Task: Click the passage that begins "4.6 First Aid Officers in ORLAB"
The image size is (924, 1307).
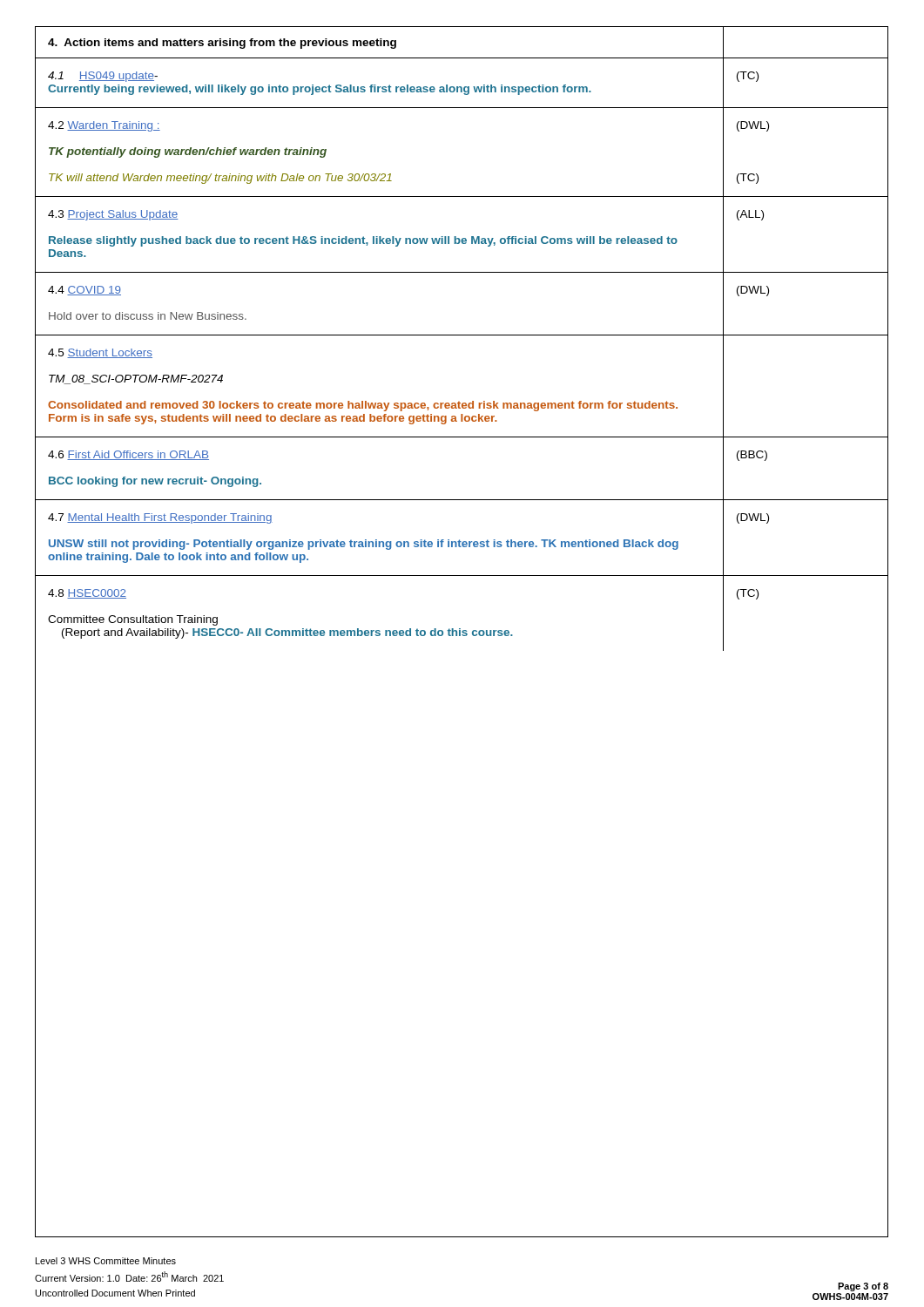Action: [x=462, y=468]
